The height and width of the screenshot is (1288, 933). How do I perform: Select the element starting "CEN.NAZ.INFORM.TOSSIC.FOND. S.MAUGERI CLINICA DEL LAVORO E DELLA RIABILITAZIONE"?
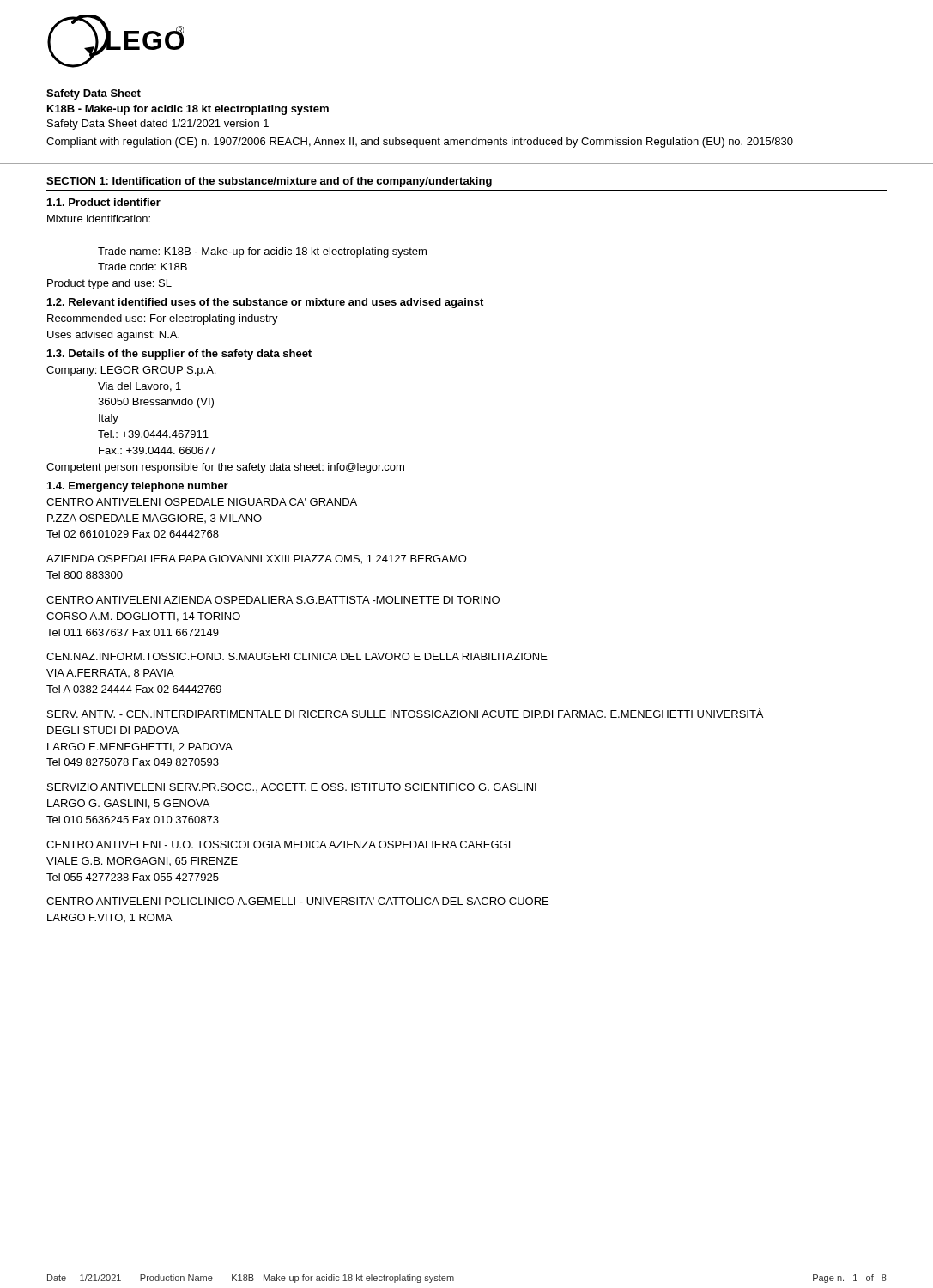tap(297, 656)
